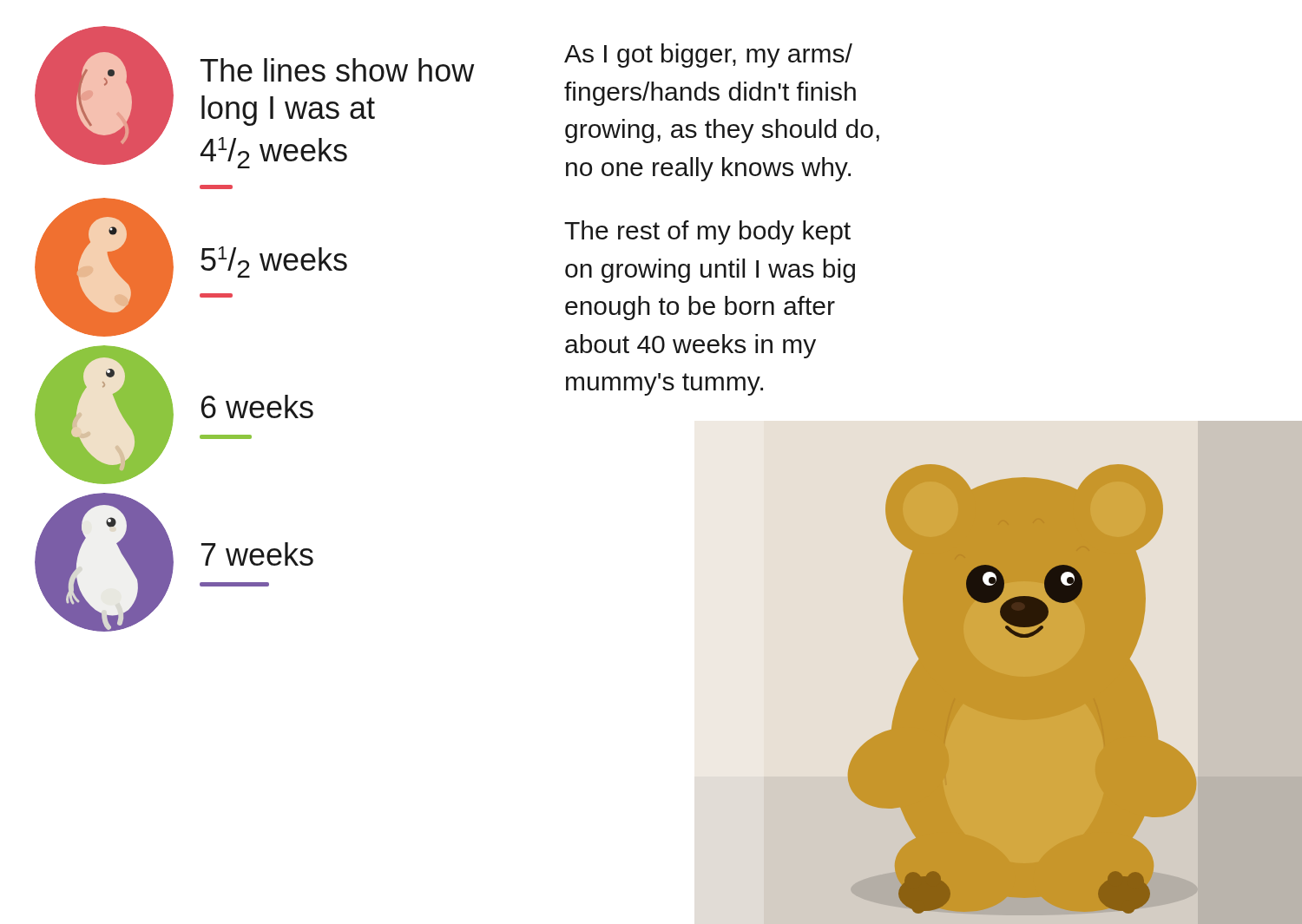Find the text with the text "51/2 weeks"
This screenshot has width=1302, height=924.
[274, 269]
